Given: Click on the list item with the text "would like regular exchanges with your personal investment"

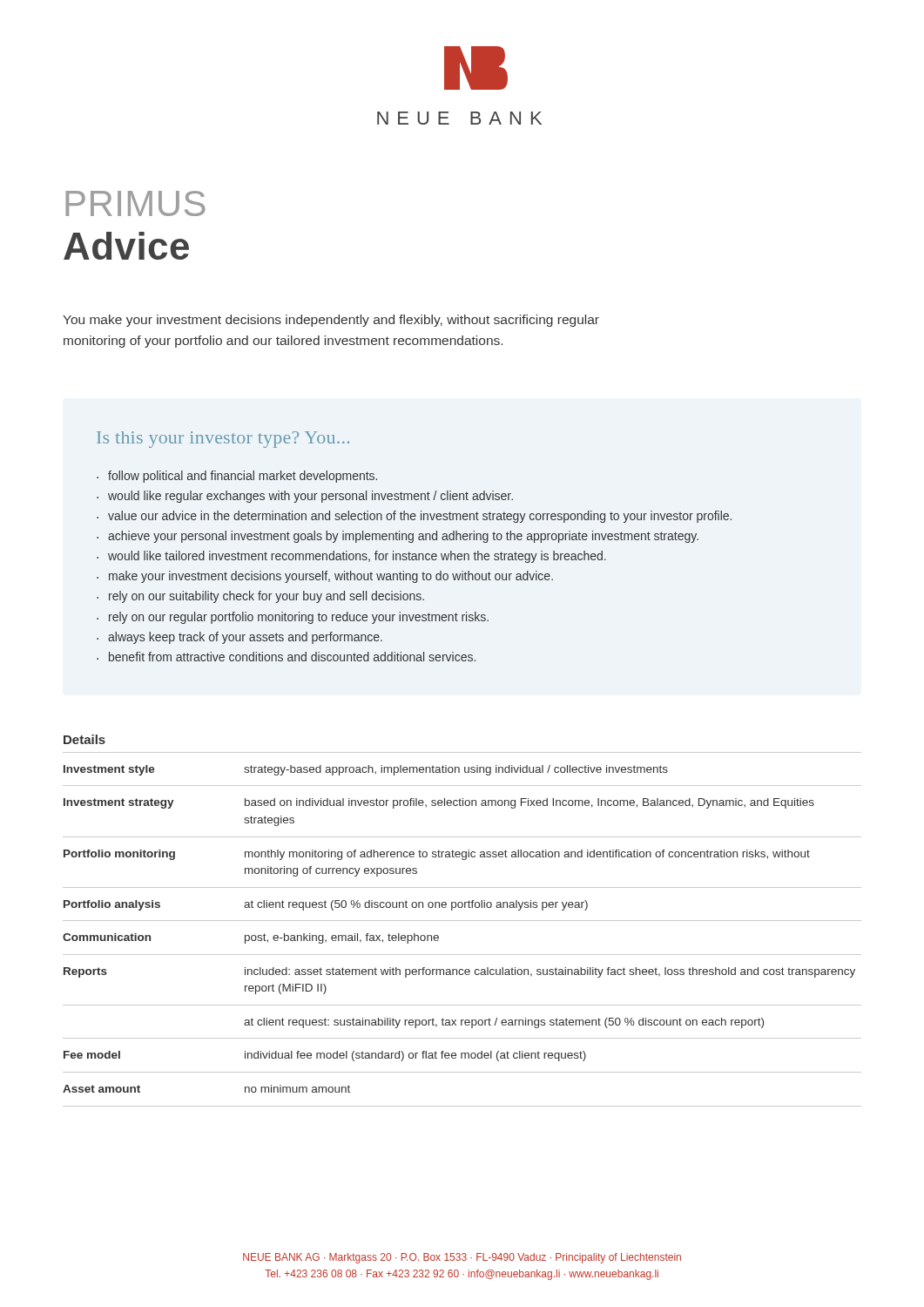Looking at the screenshot, I should (x=311, y=496).
